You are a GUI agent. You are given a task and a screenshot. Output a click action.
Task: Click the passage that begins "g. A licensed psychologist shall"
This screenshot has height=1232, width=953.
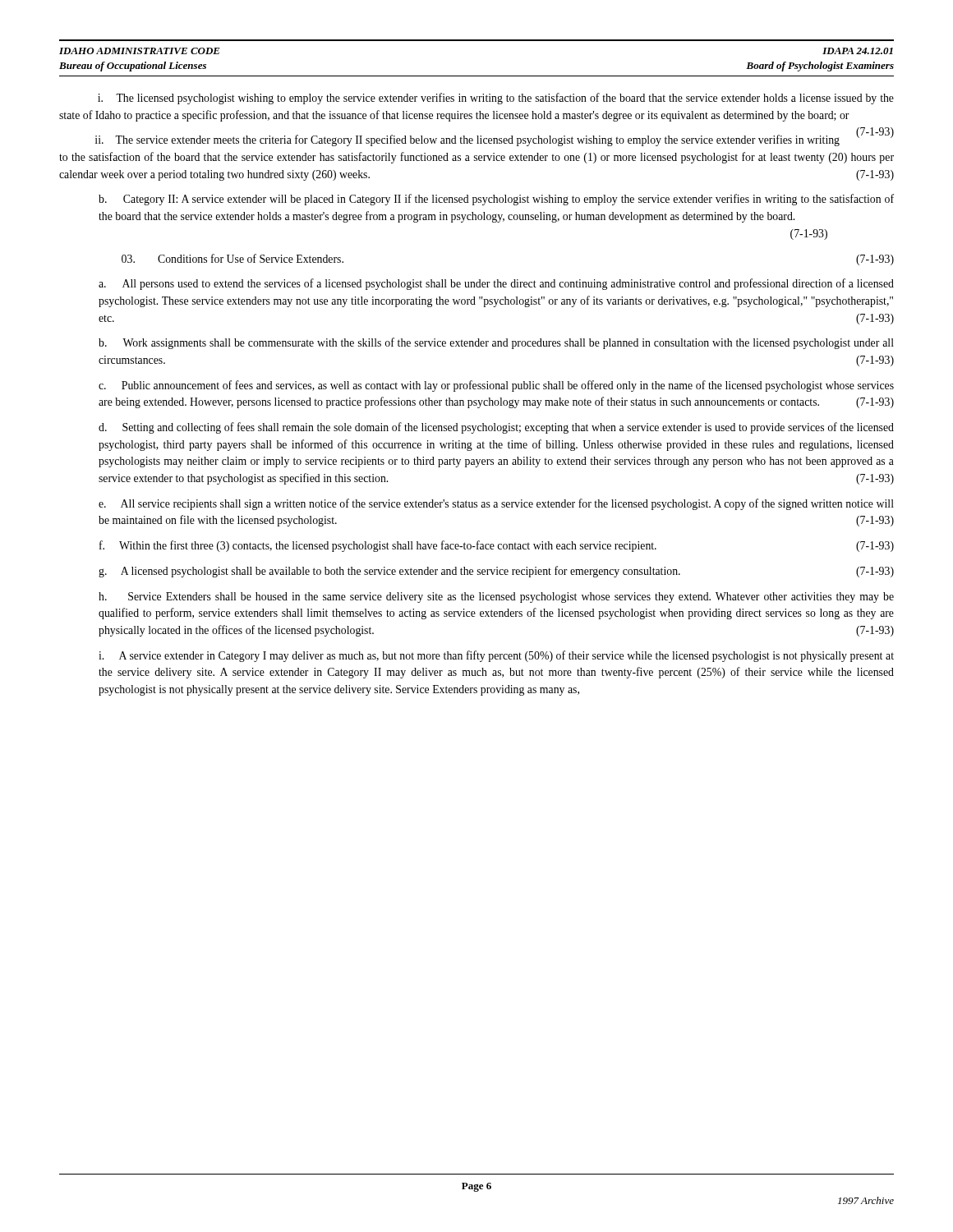tap(496, 572)
